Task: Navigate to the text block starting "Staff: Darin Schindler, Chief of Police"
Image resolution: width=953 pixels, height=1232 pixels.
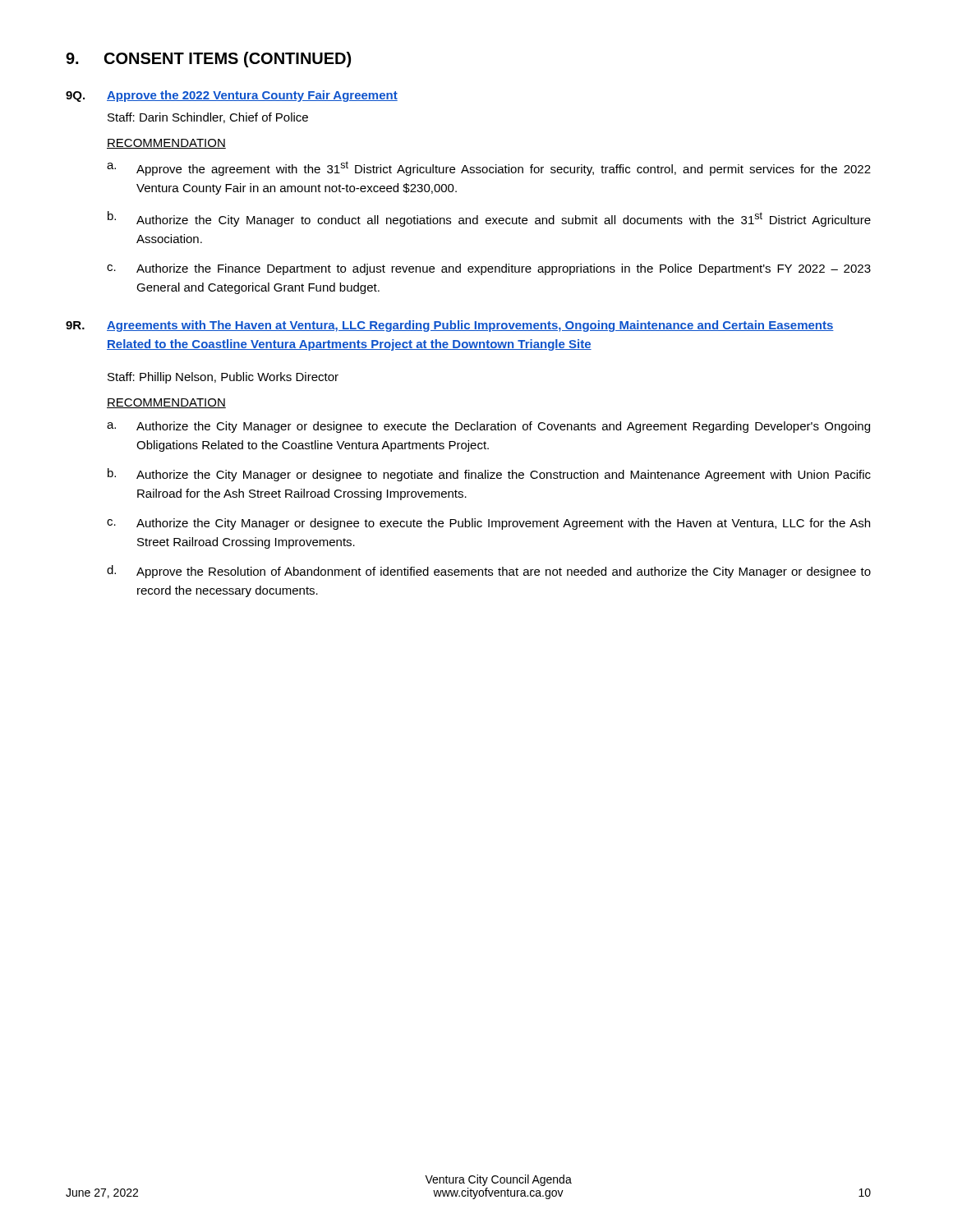Action: click(x=208, y=117)
